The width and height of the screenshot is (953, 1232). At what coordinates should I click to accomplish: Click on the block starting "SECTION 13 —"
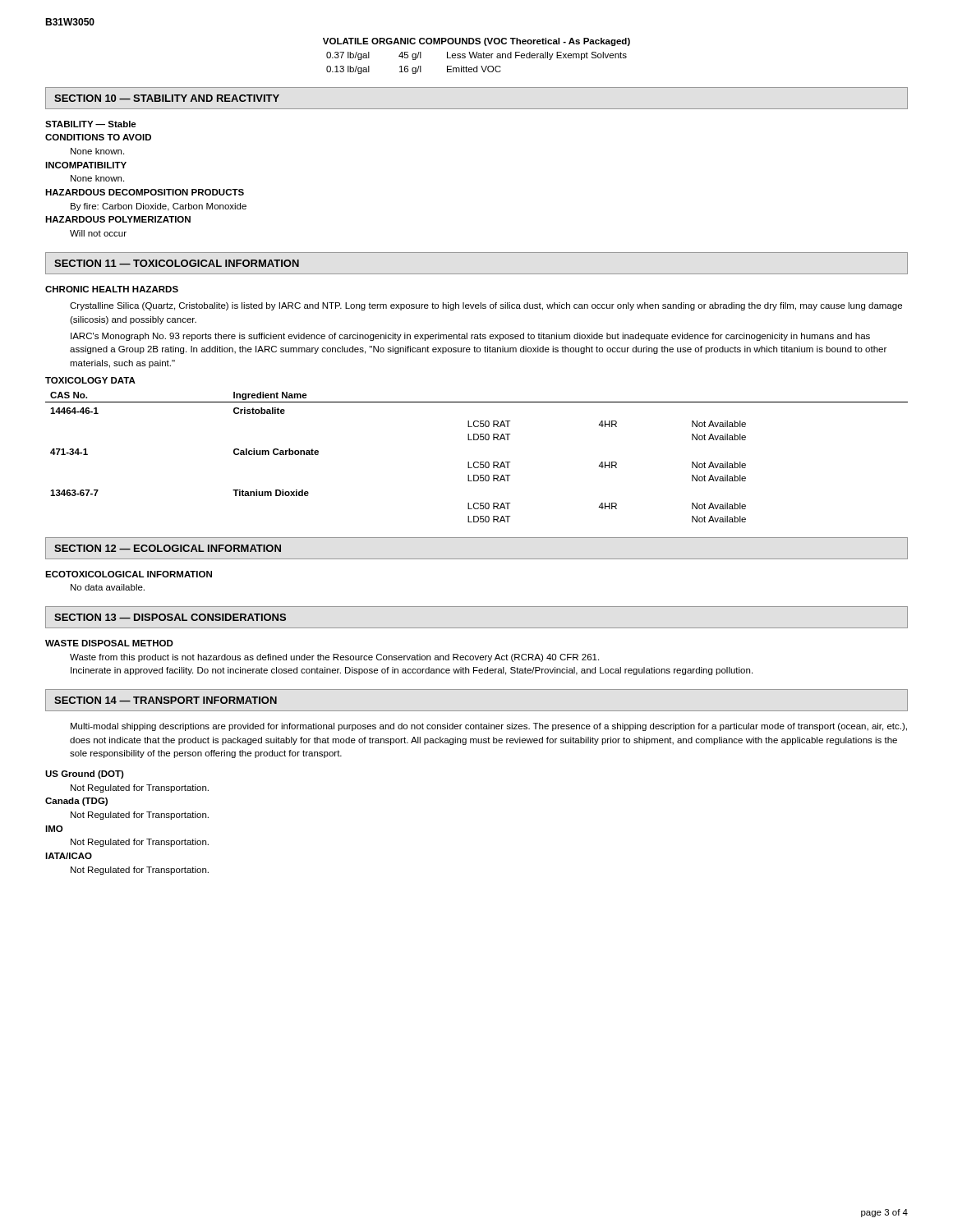tap(170, 617)
